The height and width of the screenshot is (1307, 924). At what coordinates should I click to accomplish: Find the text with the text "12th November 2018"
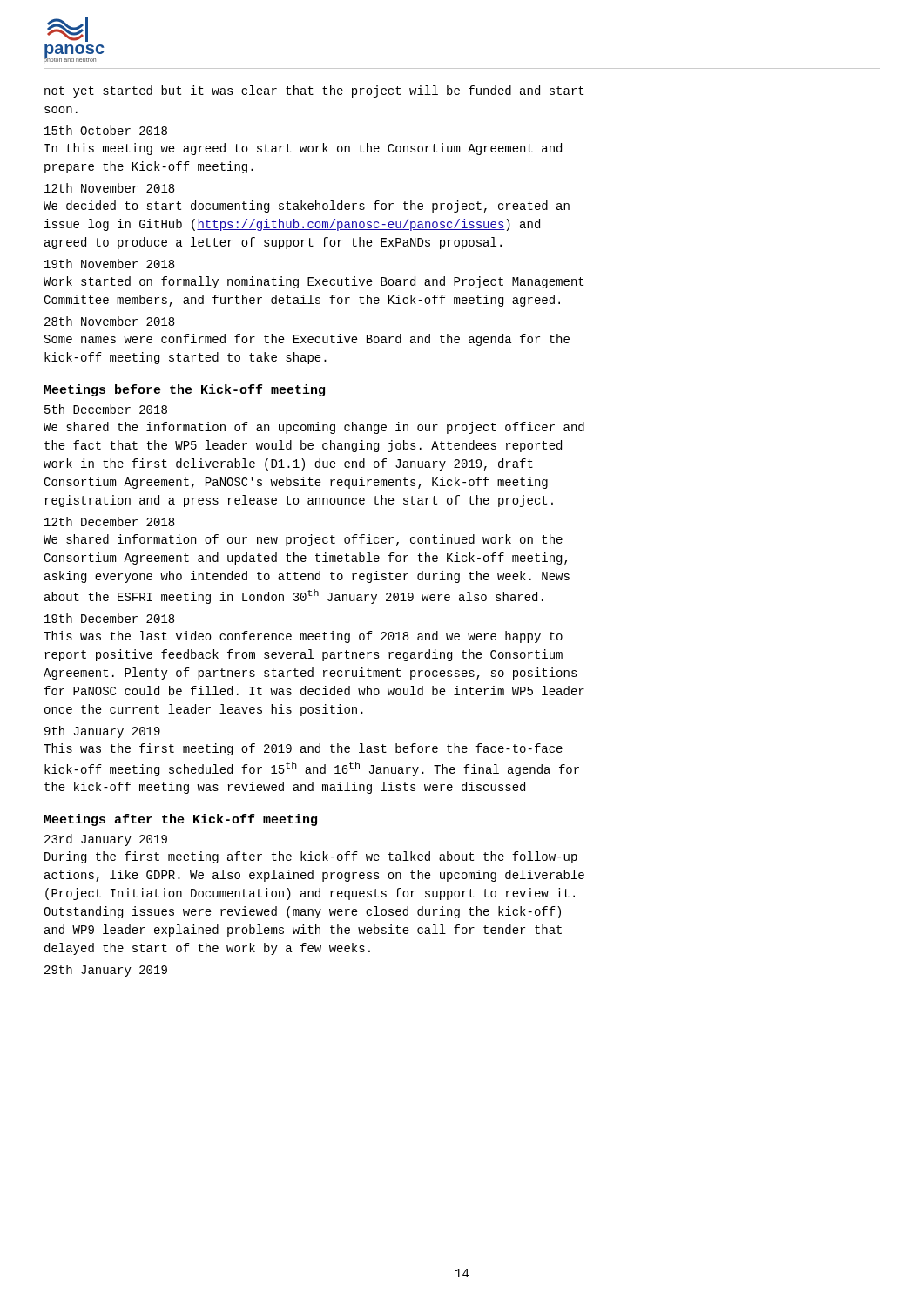click(x=109, y=189)
